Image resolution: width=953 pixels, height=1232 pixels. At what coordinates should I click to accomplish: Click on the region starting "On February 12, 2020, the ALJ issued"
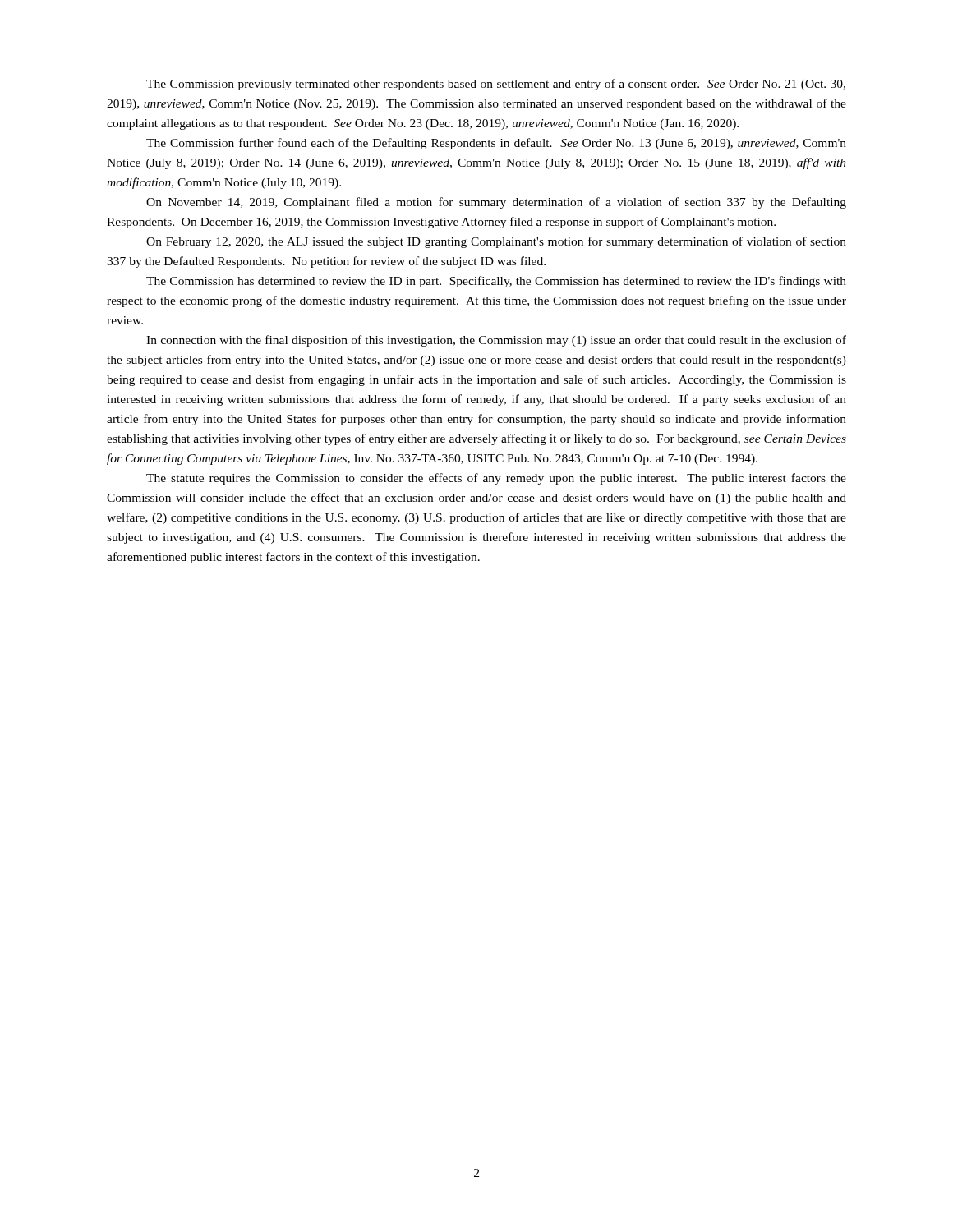coord(476,251)
